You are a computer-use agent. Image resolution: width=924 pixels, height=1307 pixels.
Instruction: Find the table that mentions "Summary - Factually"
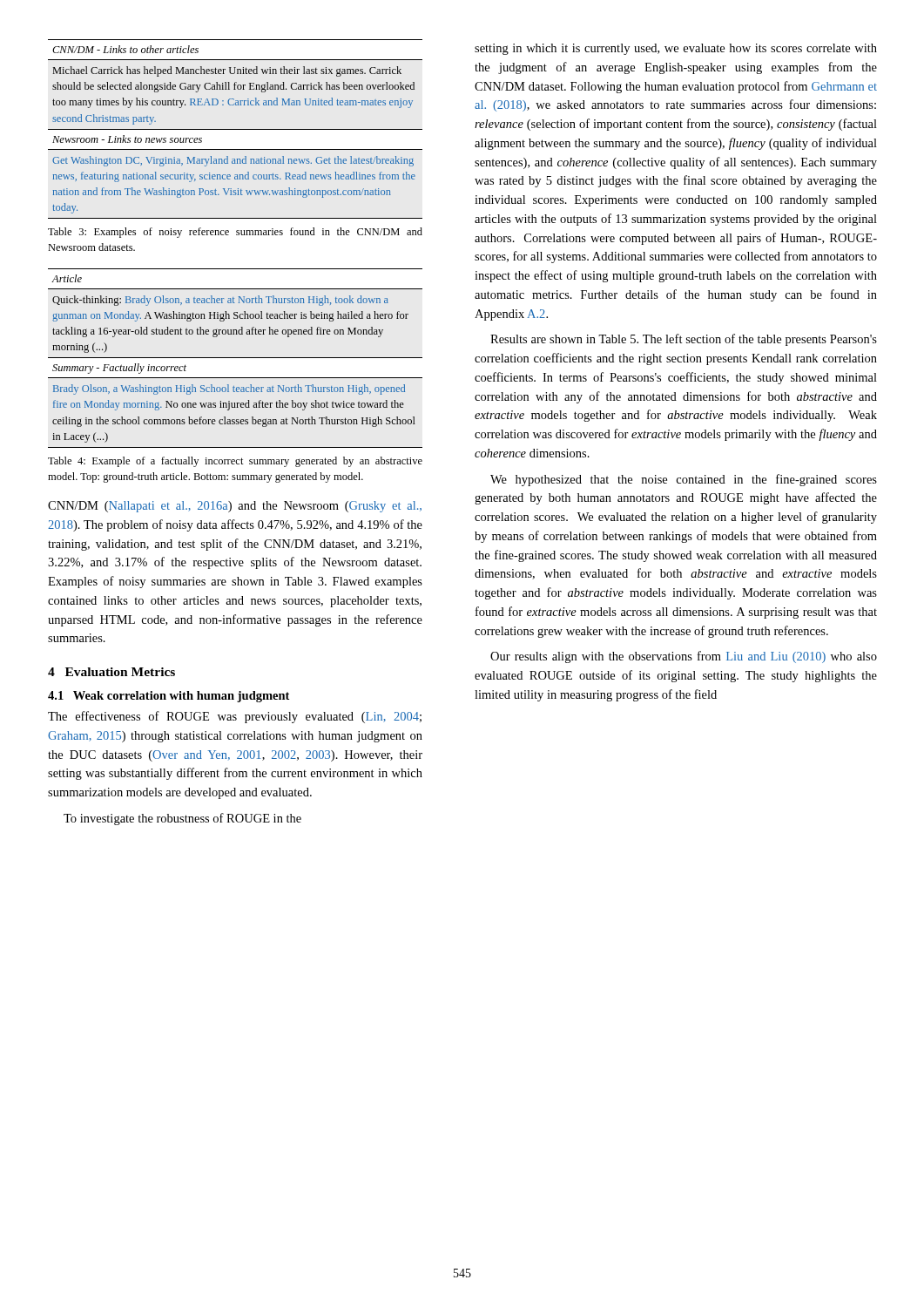235,358
